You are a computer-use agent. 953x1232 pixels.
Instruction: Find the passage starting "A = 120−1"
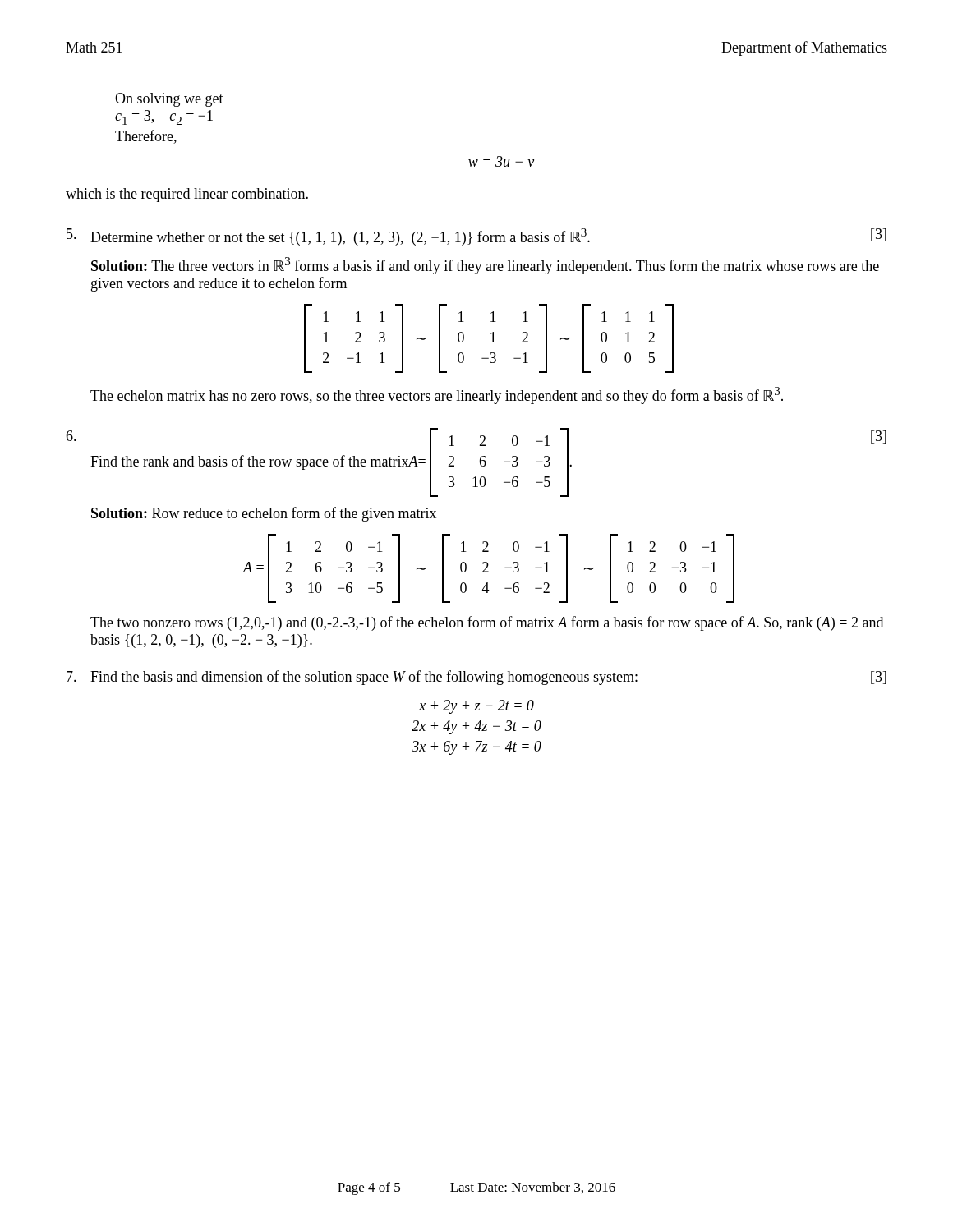pos(489,568)
